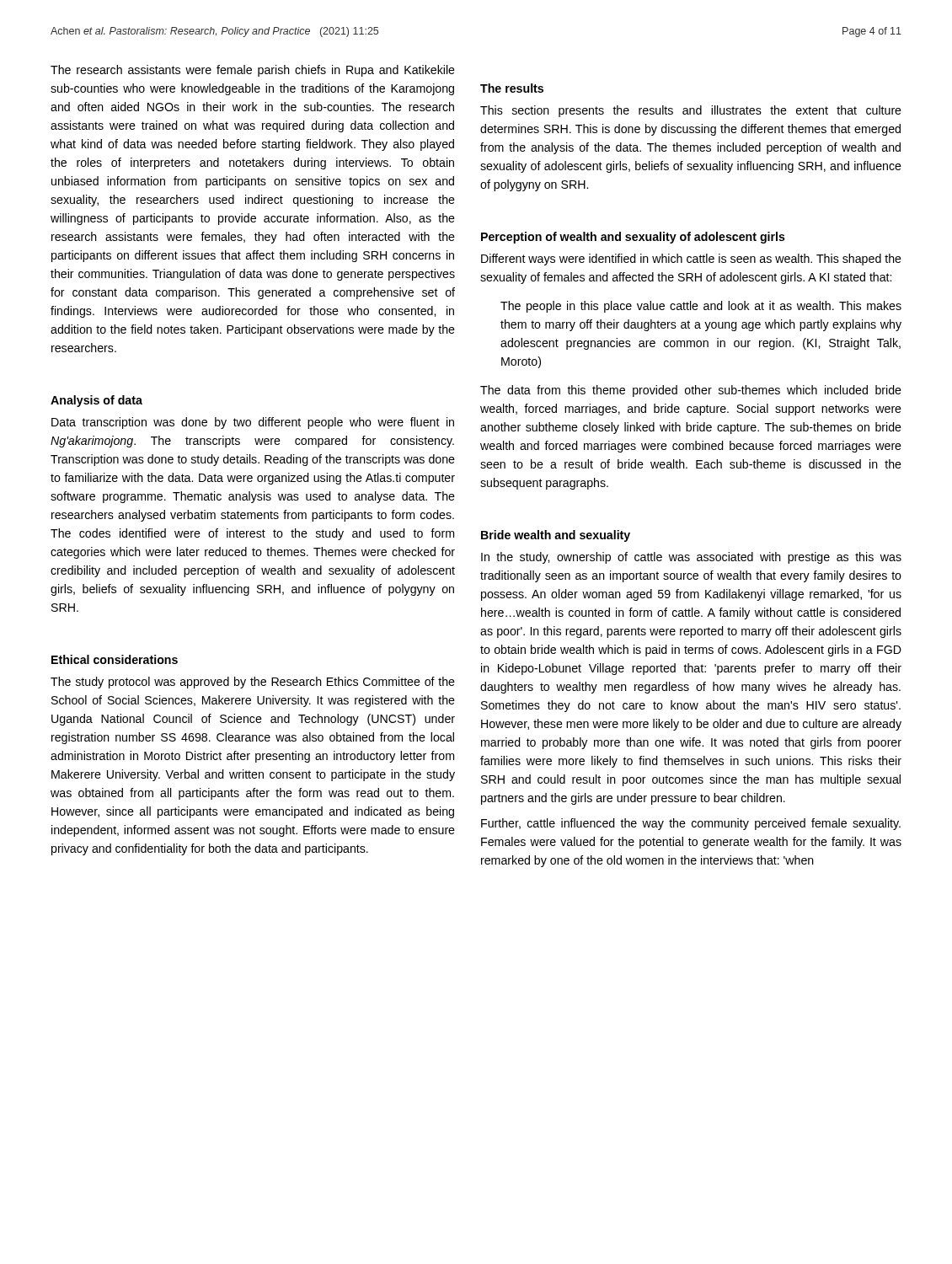Find the section header with the text "The results"
The image size is (952, 1264).
point(512,88)
